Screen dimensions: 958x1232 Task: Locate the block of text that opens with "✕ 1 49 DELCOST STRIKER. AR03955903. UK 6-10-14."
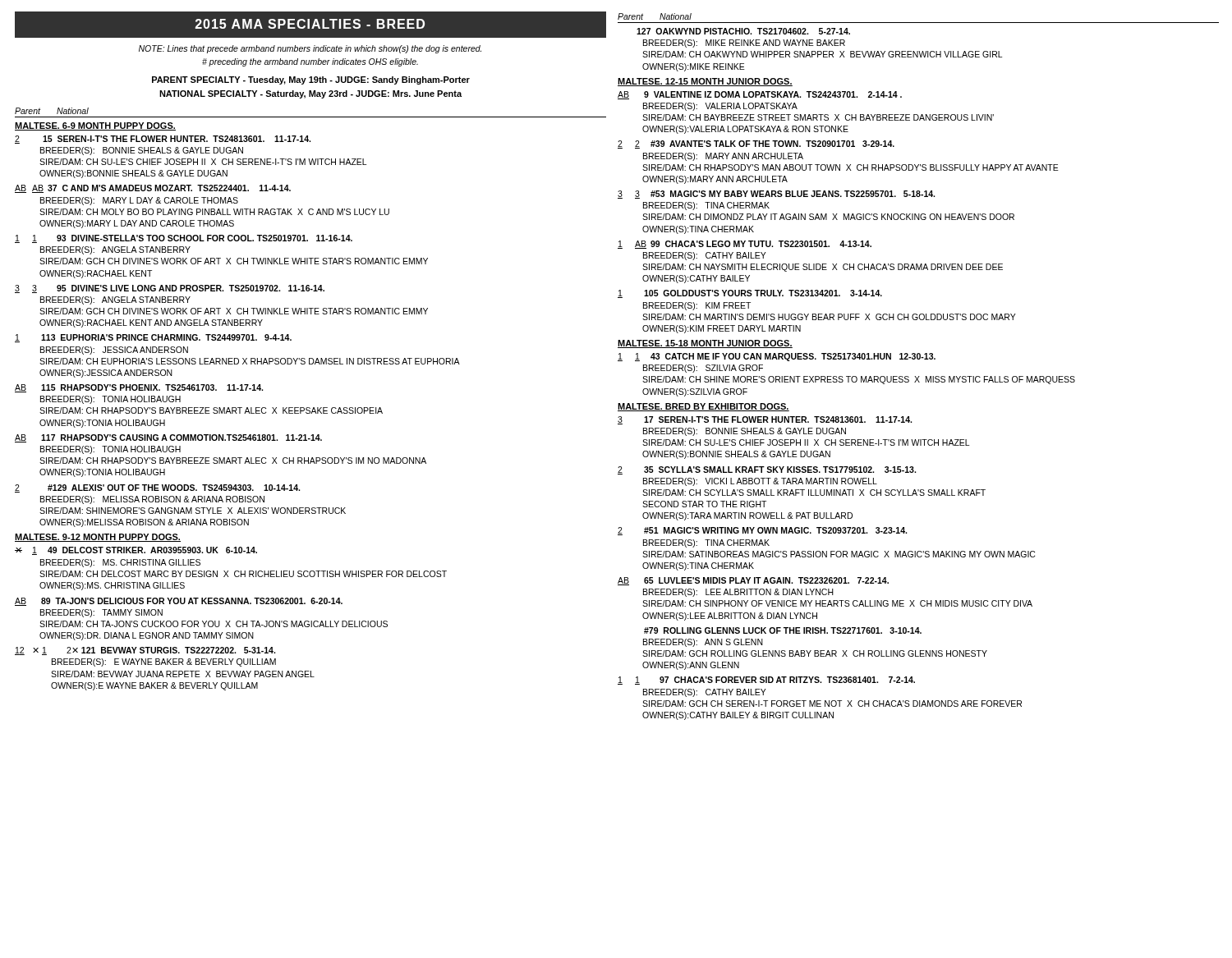tap(310, 568)
